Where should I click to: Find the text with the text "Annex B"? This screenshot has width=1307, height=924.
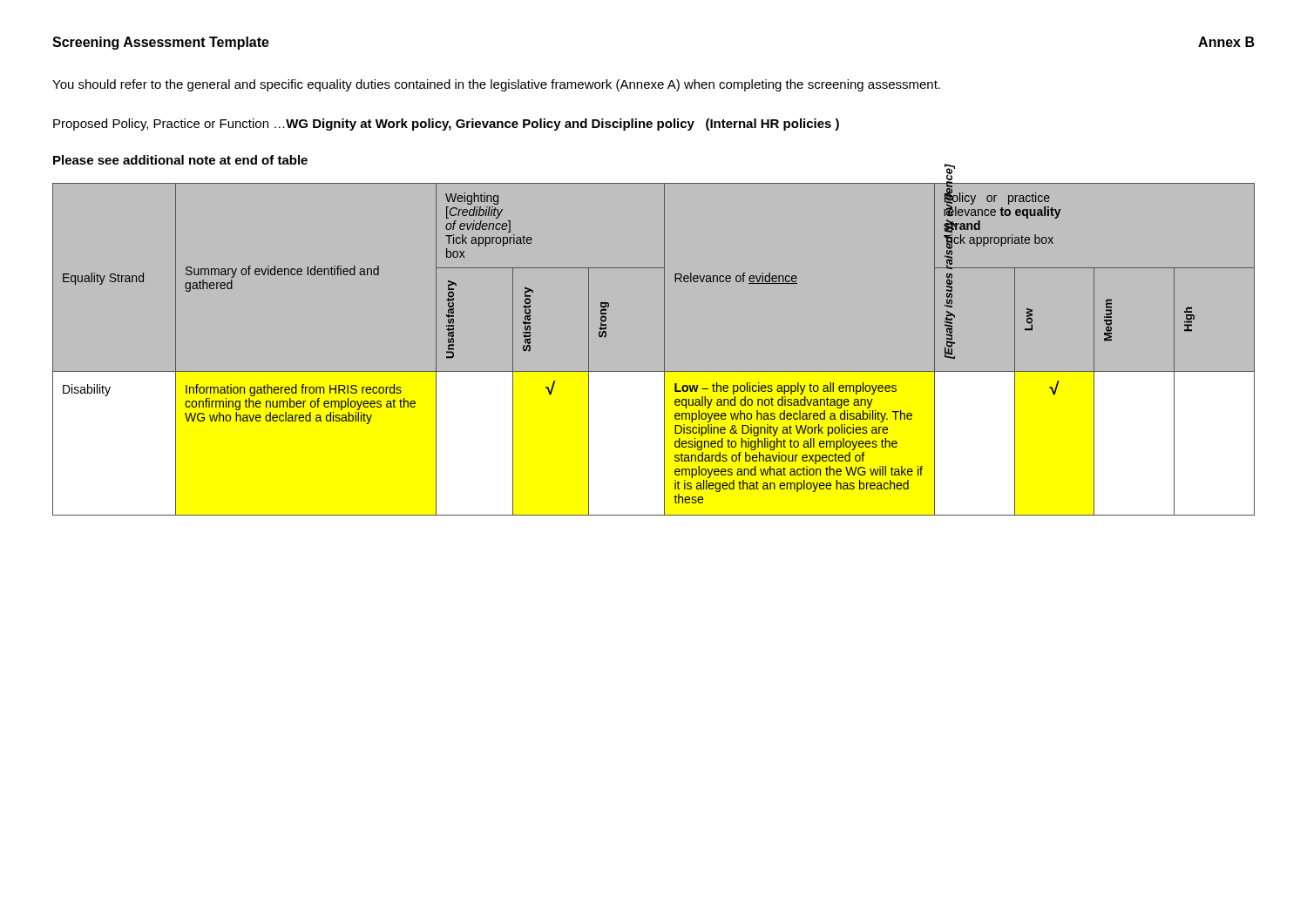click(1226, 42)
